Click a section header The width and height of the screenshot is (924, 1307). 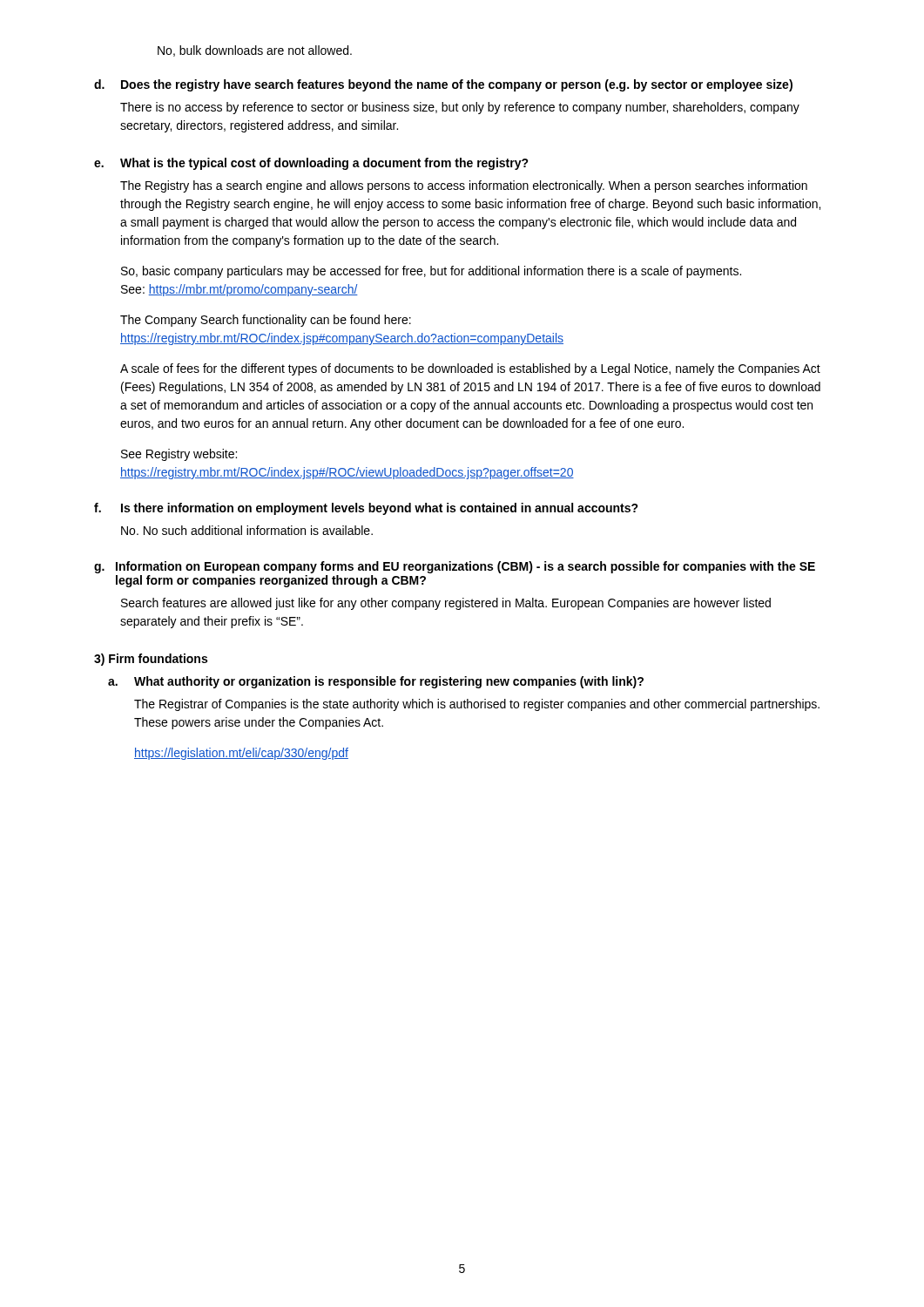point(151,659)
